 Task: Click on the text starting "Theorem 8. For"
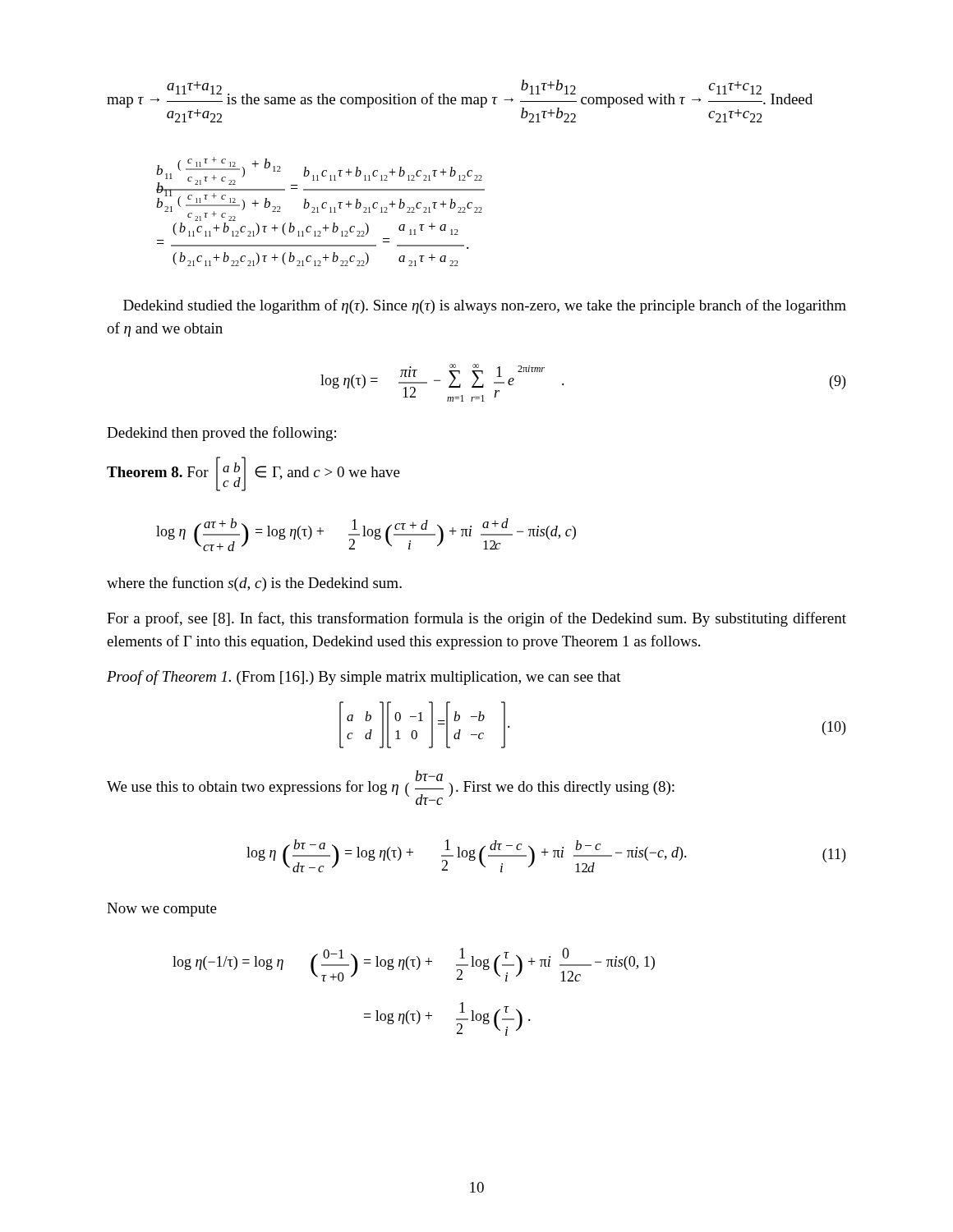253,474
